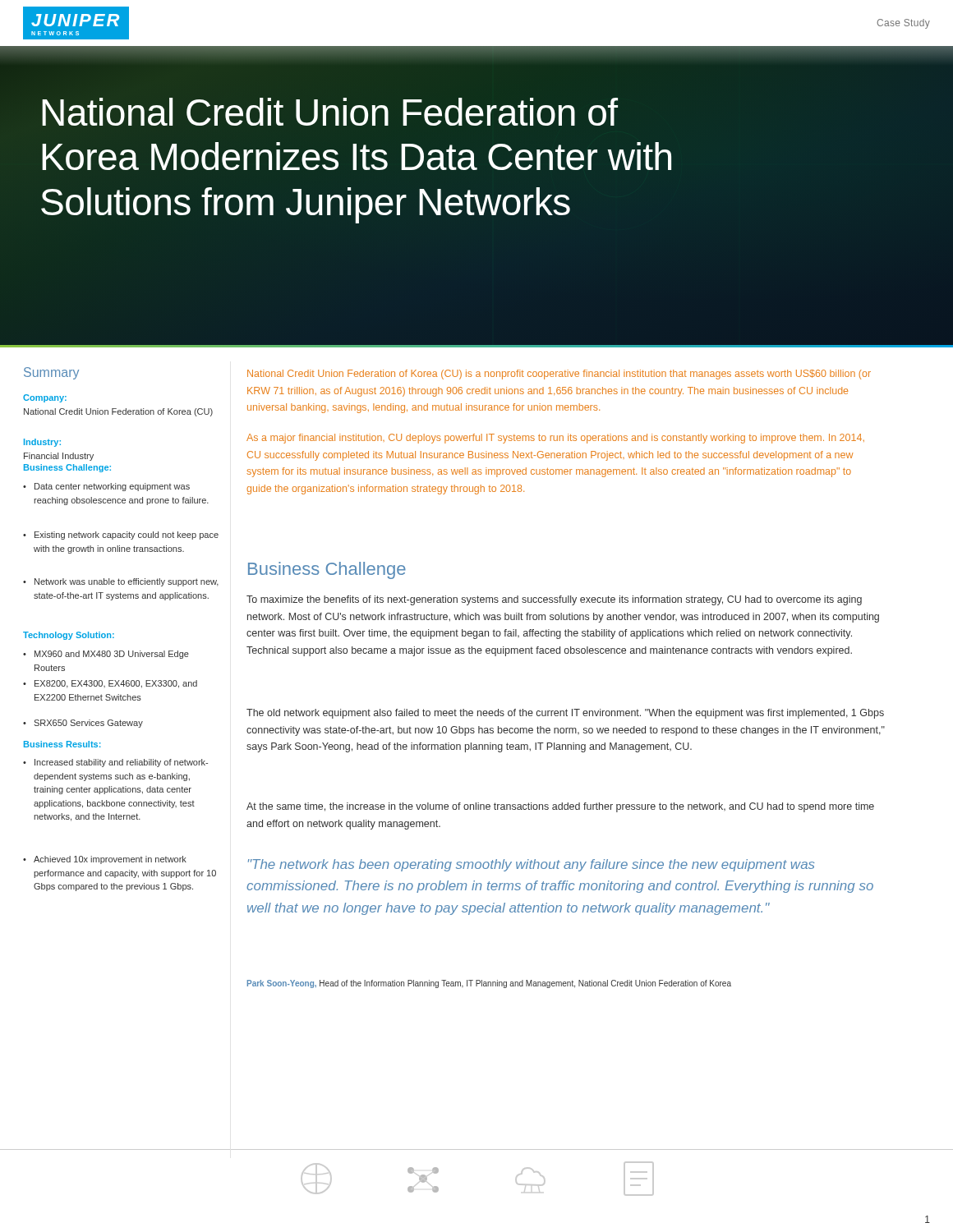Click the passage that begins "The old network equipment also failed to"

pyautogui.click(x=567, y=730)
